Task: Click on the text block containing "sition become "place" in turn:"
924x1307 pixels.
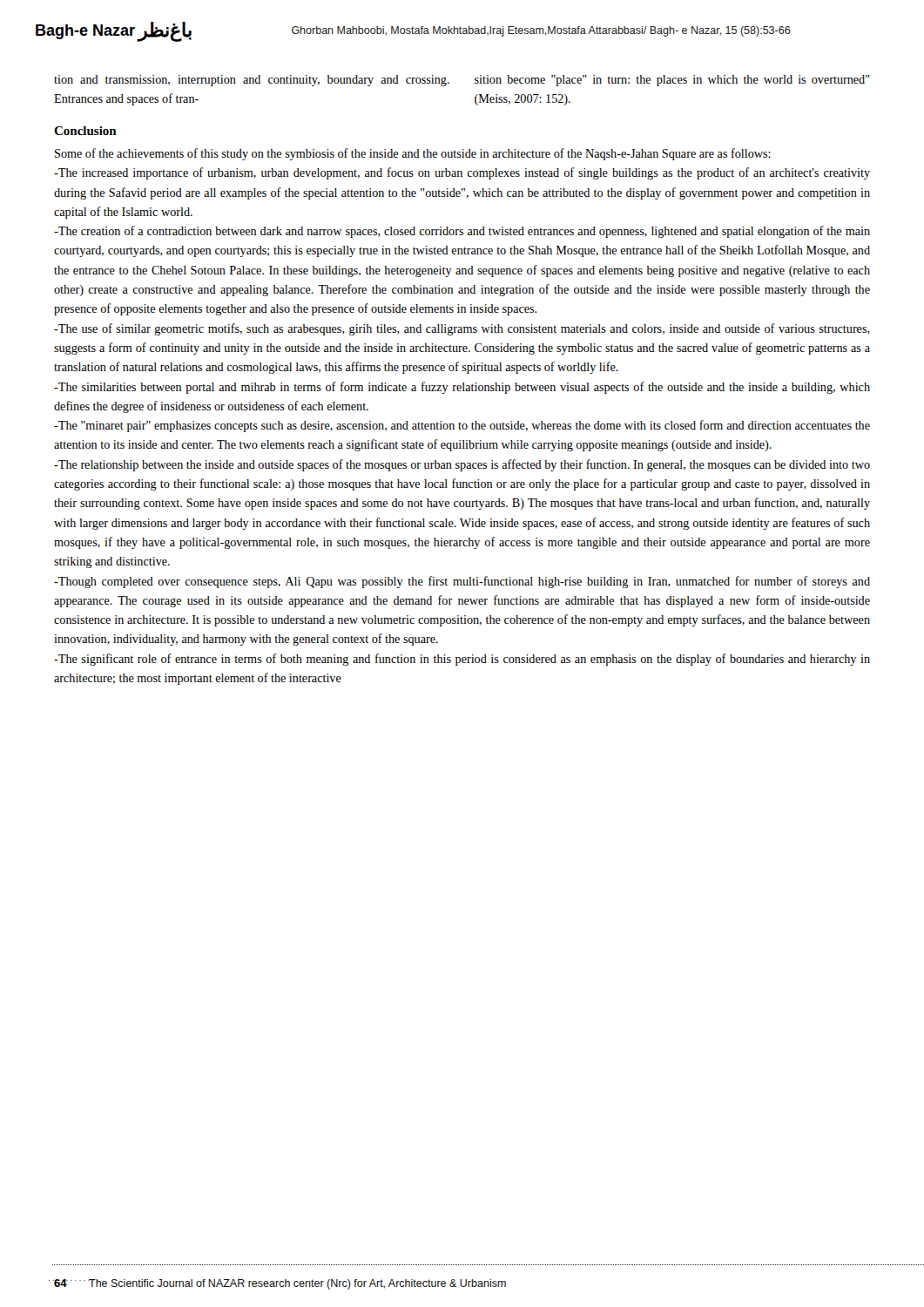Action: click(x=672, y=89)
